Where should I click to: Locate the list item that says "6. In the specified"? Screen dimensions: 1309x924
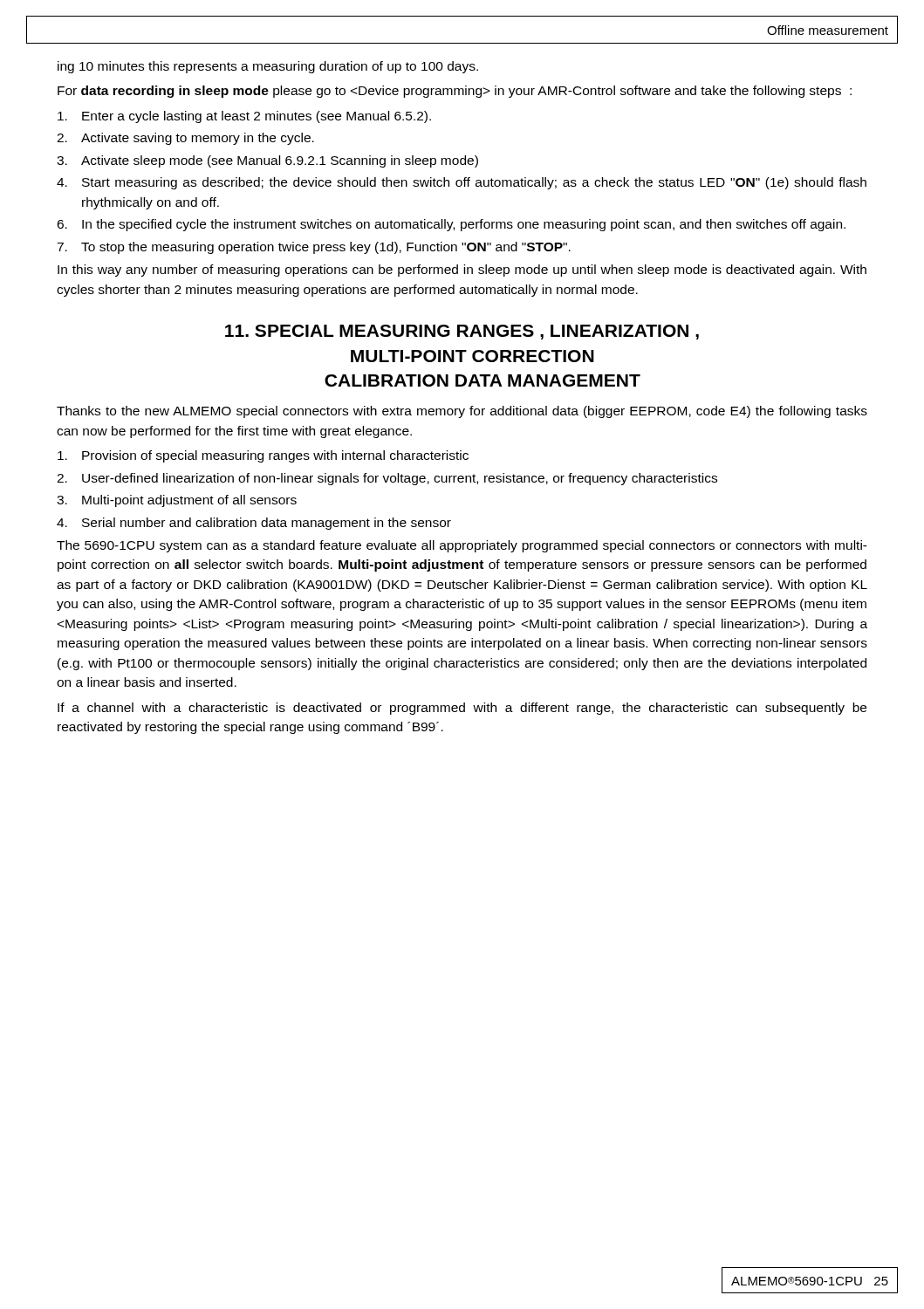(x=462, y=225)
